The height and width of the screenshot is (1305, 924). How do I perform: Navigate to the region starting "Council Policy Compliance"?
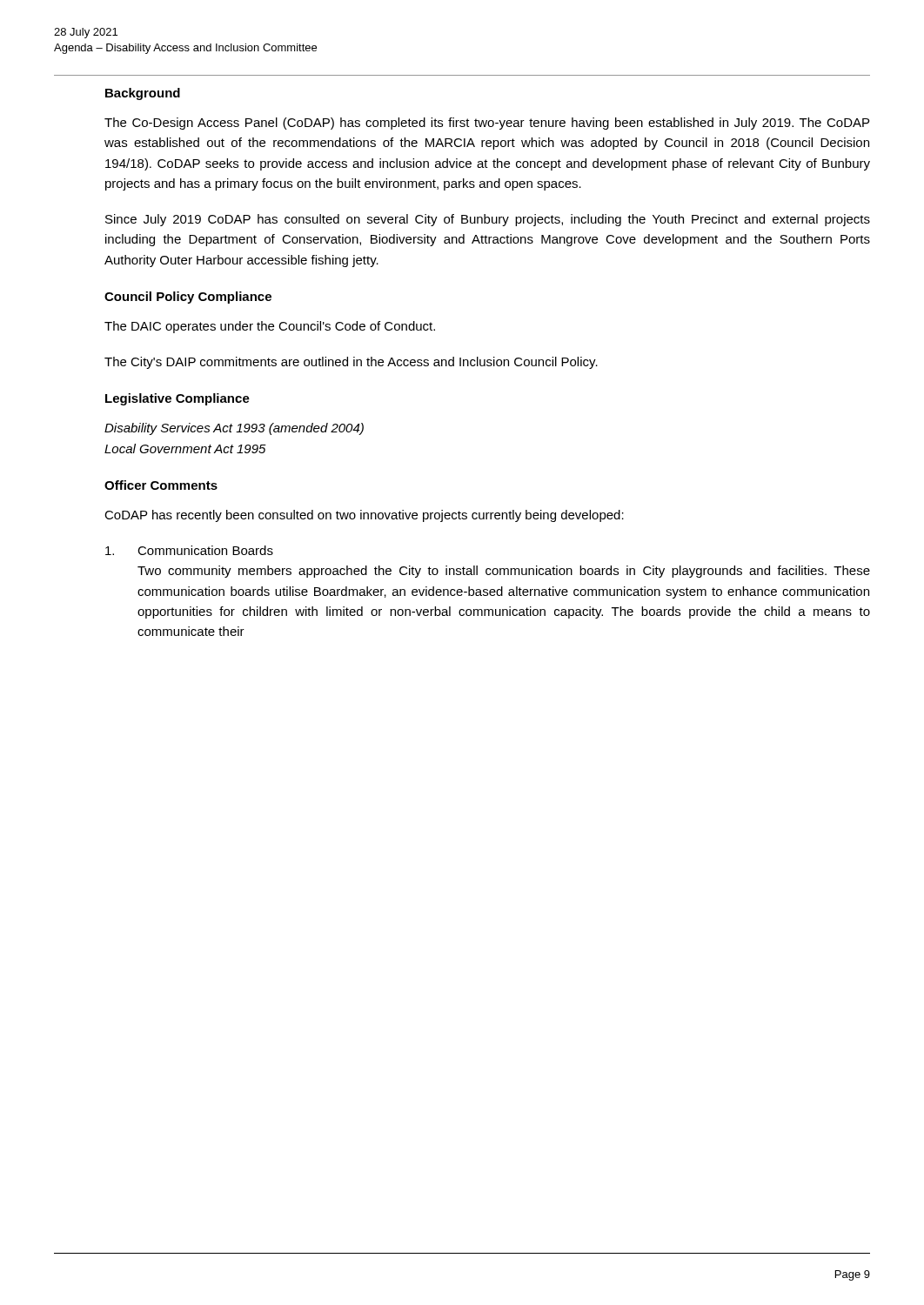pyautogui.click(x=188, y=296)
